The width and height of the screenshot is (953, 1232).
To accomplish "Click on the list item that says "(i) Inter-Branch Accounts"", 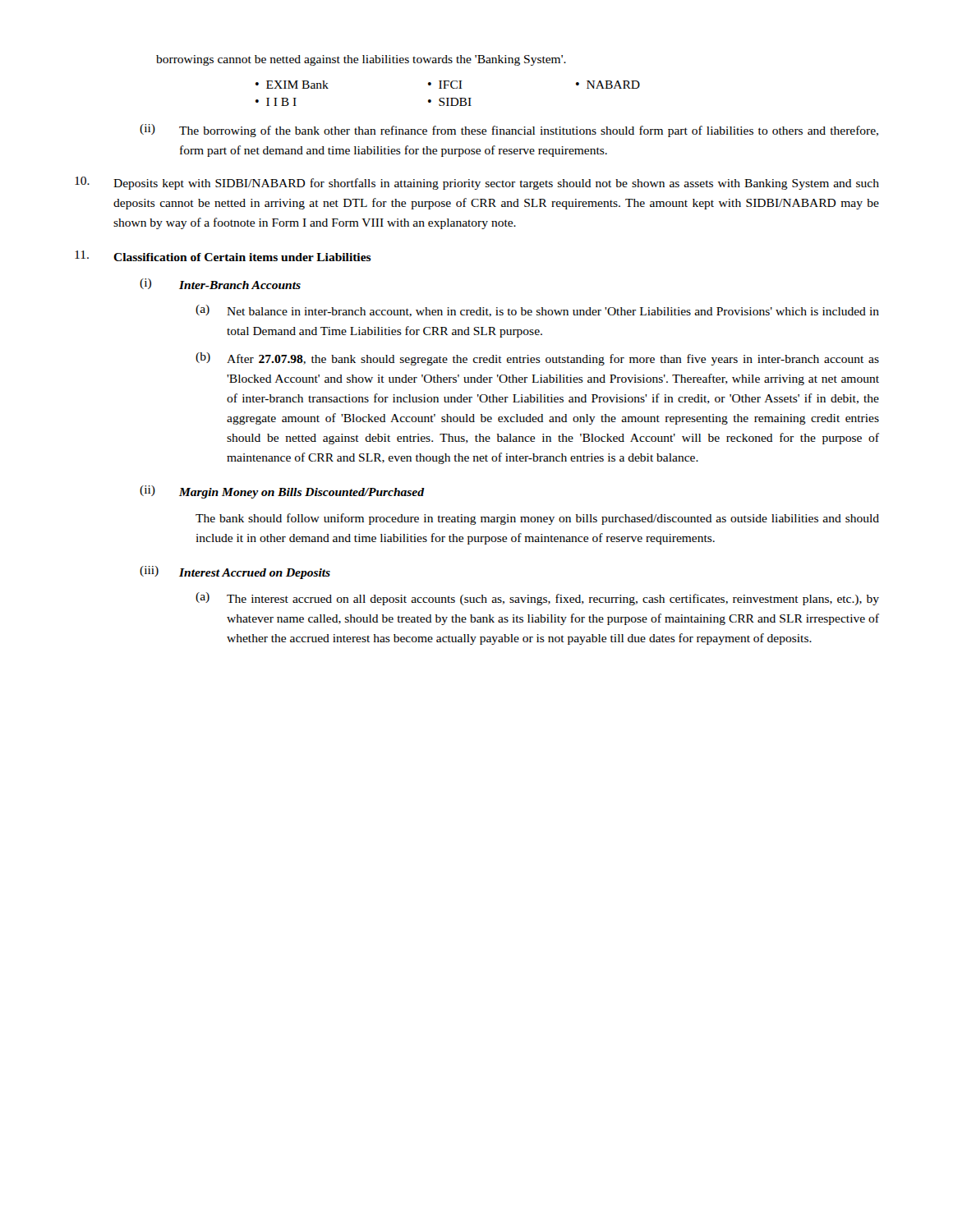I will click(x=220, y=284).
